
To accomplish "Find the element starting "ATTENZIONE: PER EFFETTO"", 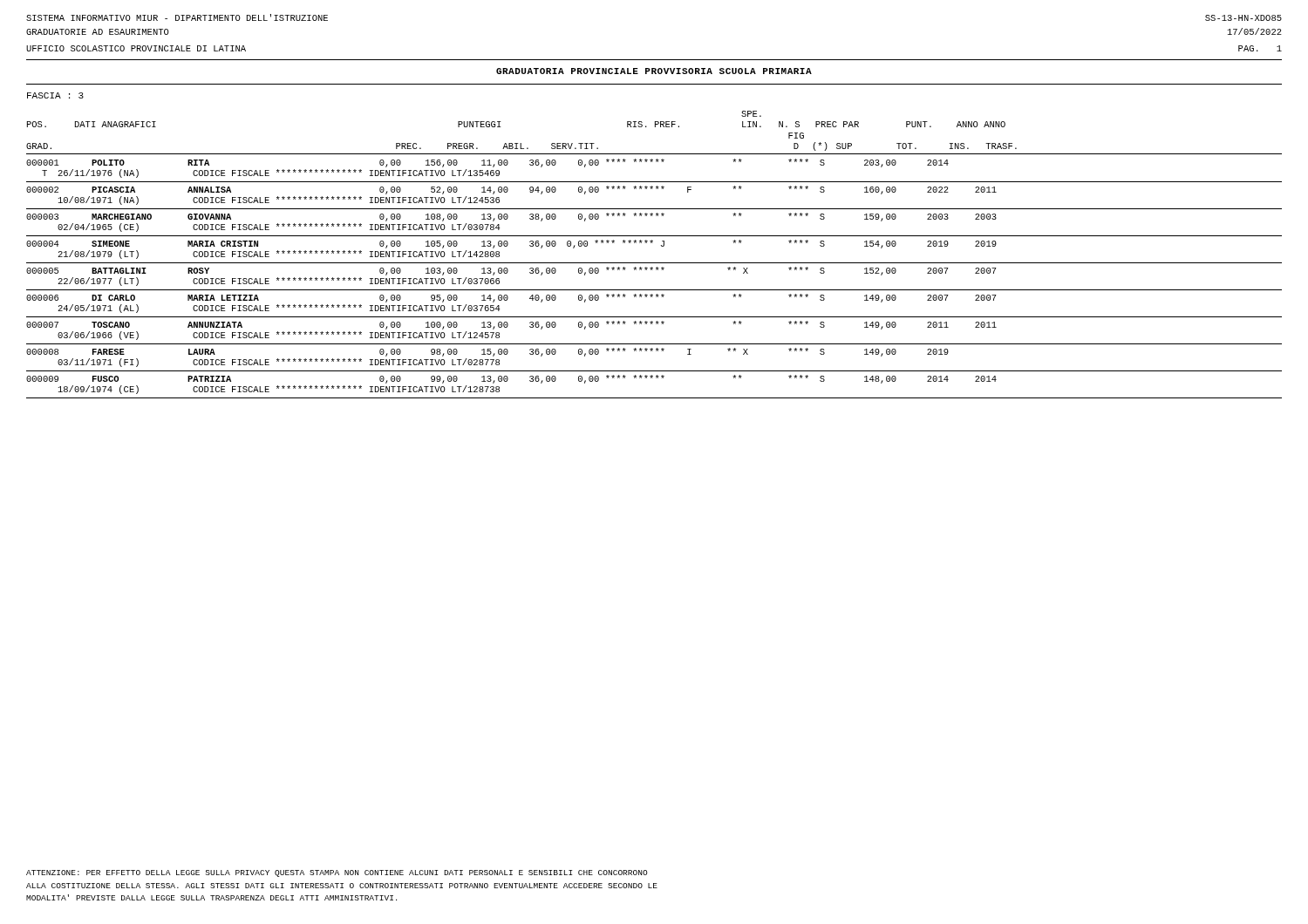I will (x=342, y=886).
